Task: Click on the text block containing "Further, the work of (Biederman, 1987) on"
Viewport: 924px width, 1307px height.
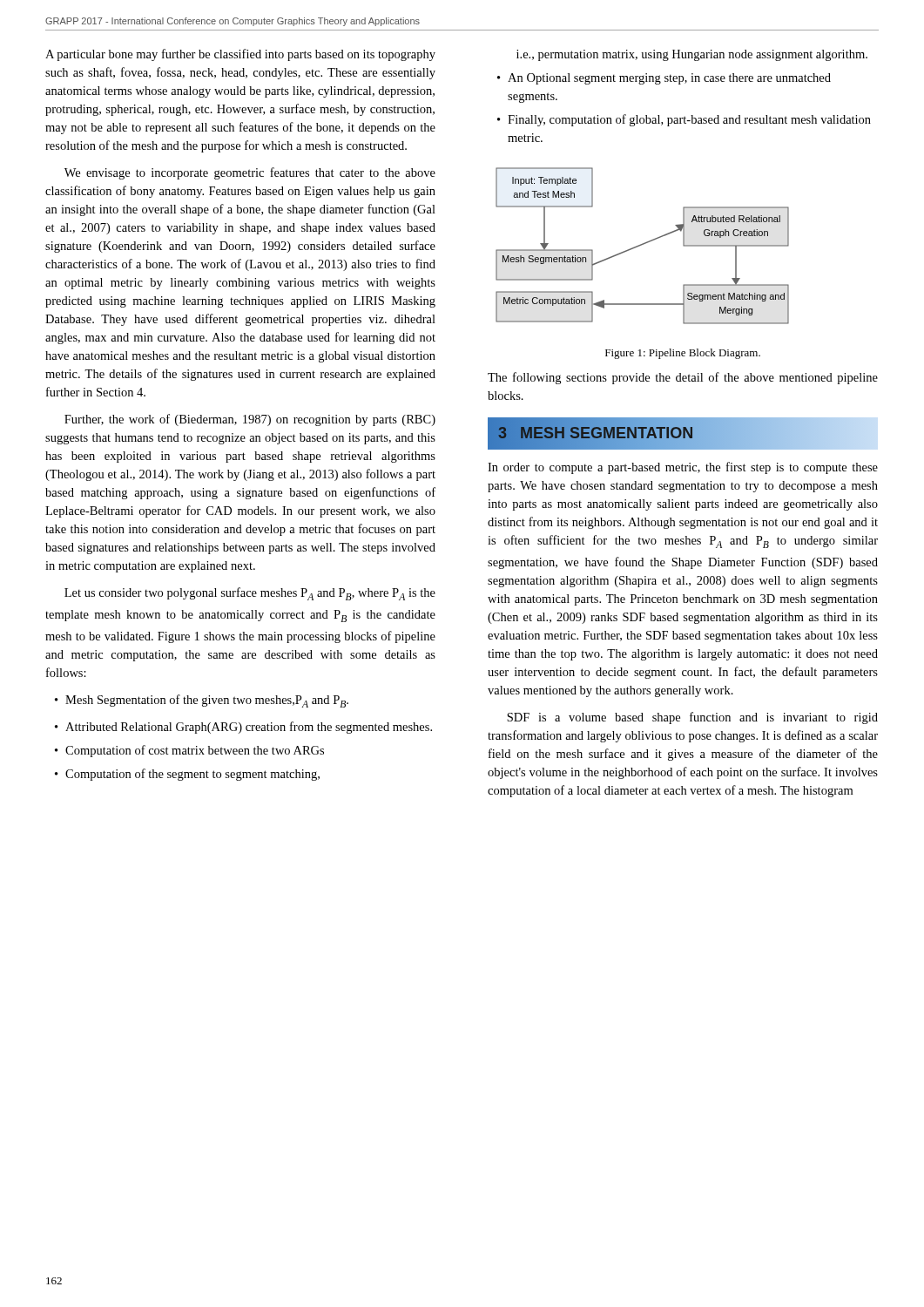Action: click(x=240, y=493)
